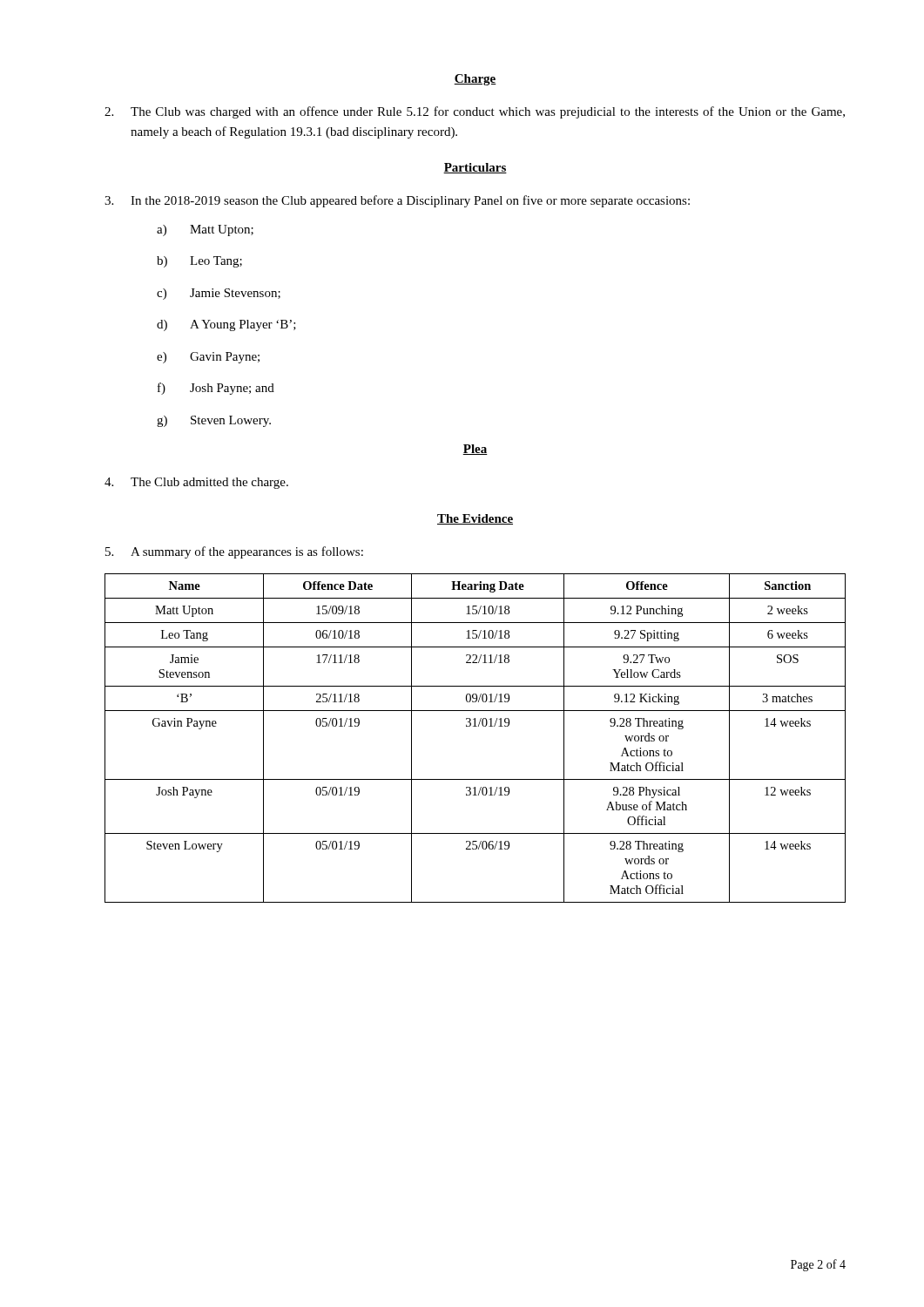This screenshot has height=1307, width=924.
Task: Find the section header containing "The Evidence"
Action: tap(475, 518)
